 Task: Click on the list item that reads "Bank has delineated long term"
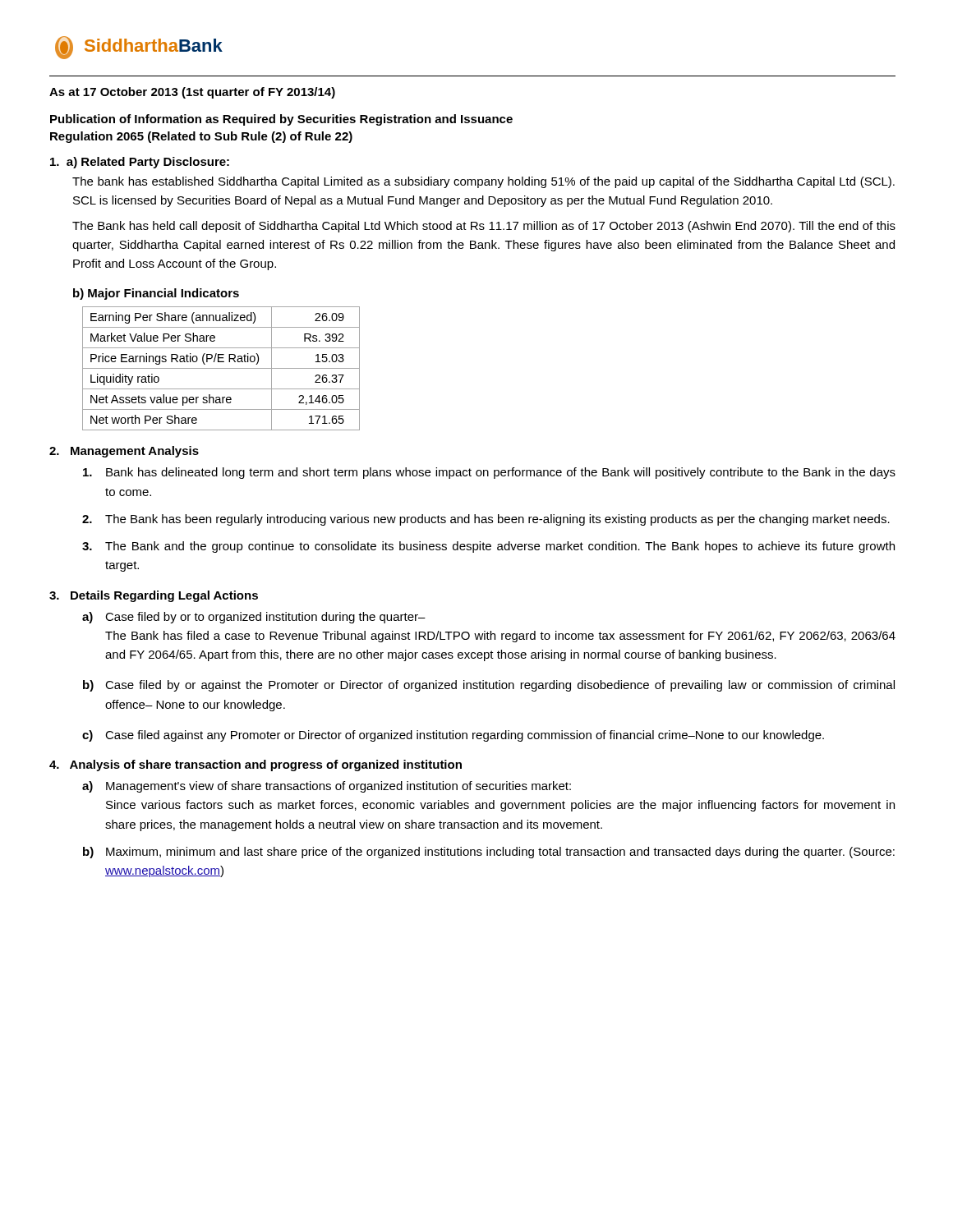(x=489, y=482)
